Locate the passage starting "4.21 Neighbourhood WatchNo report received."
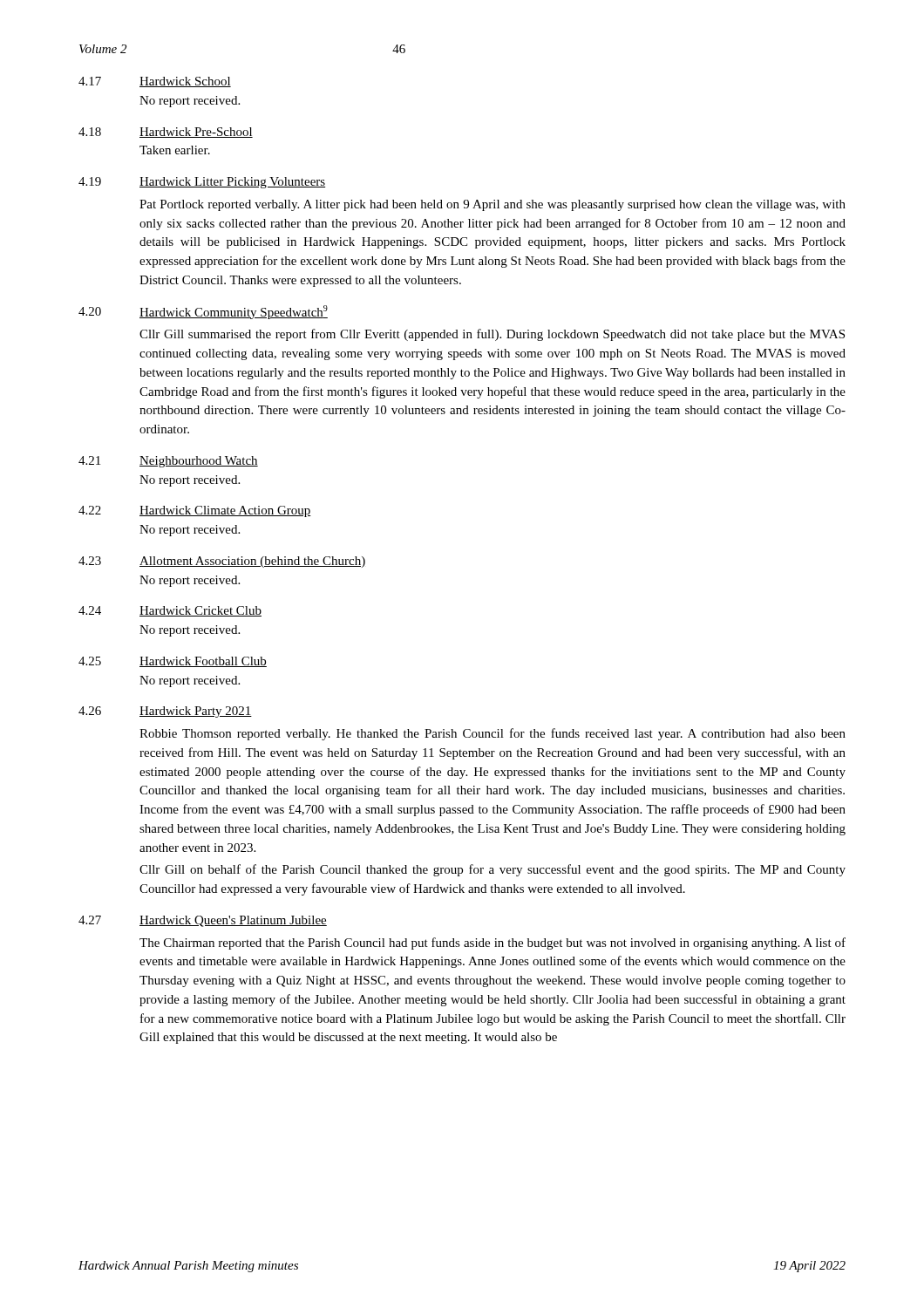 (x=168, y=462)
